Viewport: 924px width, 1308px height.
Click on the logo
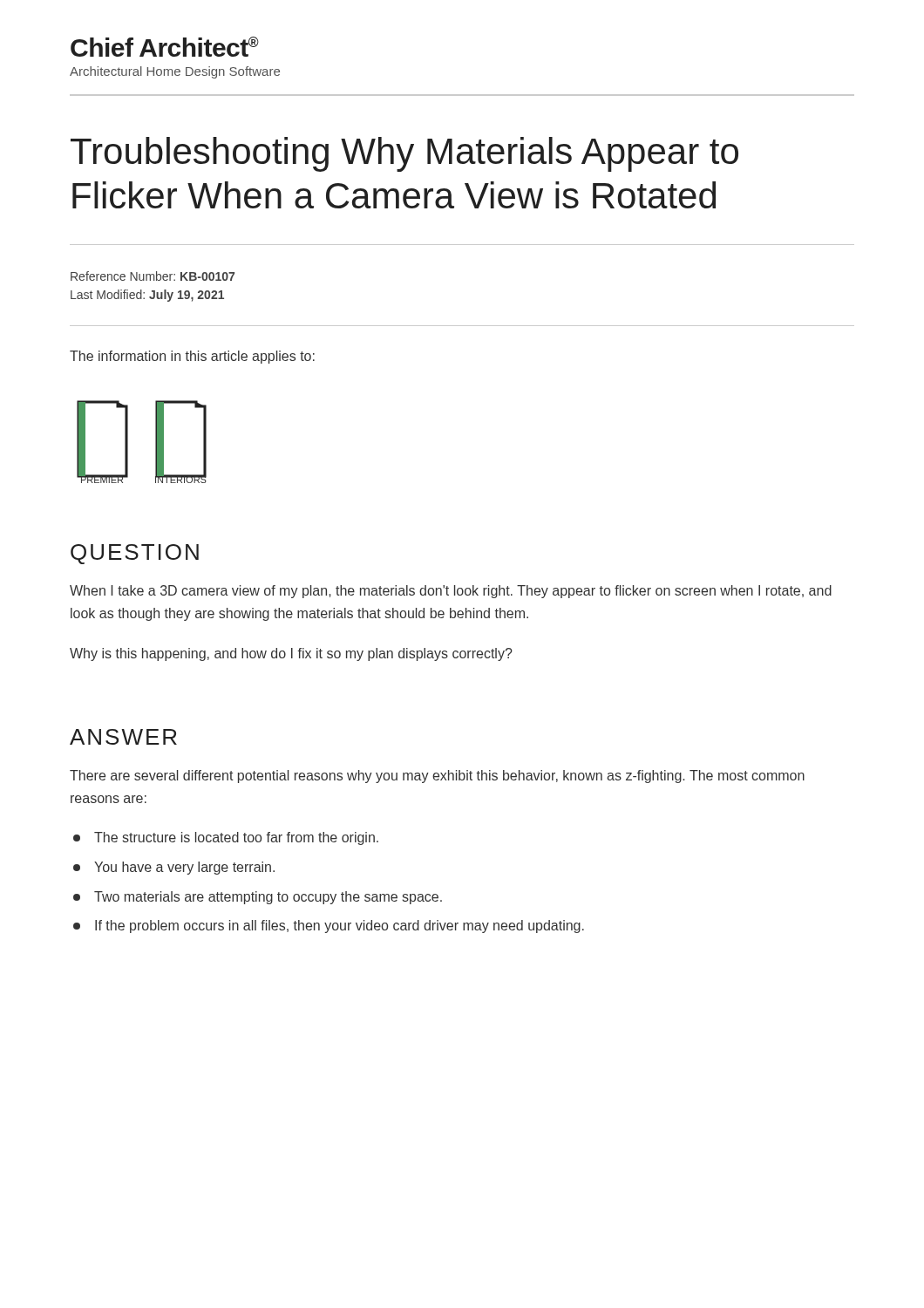462,443
